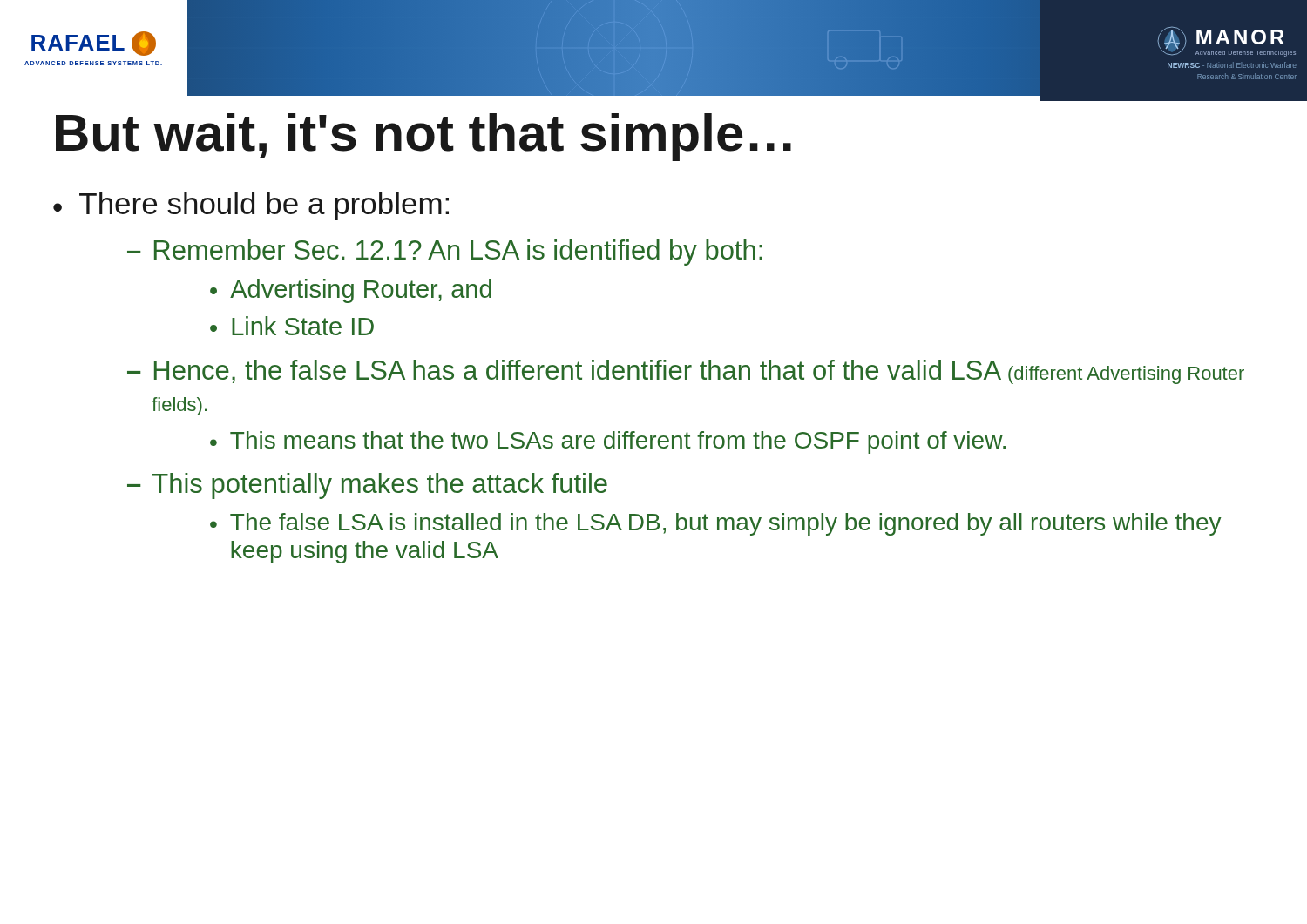Screen dimensions: 924x1307
Task: Find the list item that says "• There should be"
Action: [252, 206]
